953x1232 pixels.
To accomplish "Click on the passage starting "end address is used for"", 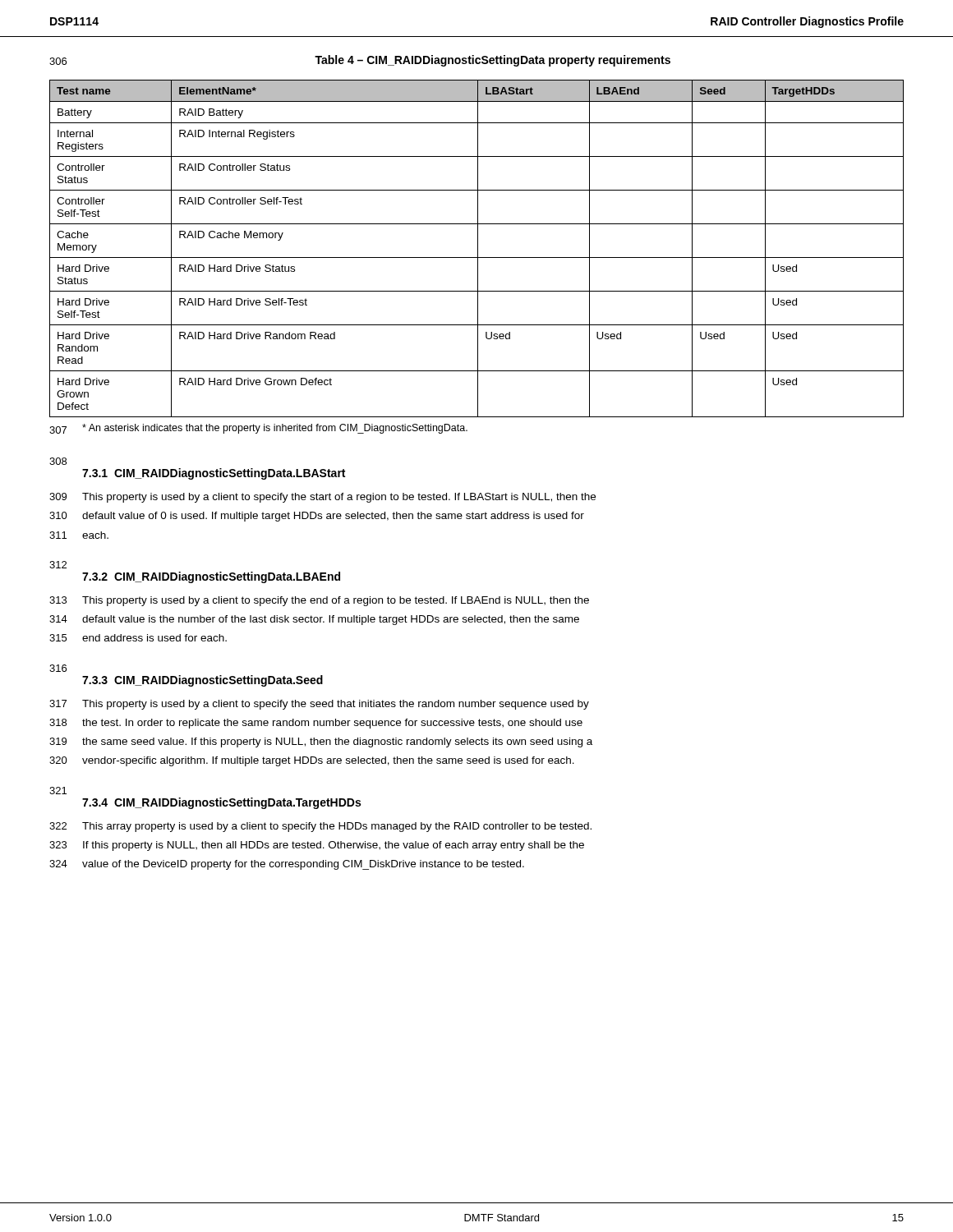I will [155, 638].
